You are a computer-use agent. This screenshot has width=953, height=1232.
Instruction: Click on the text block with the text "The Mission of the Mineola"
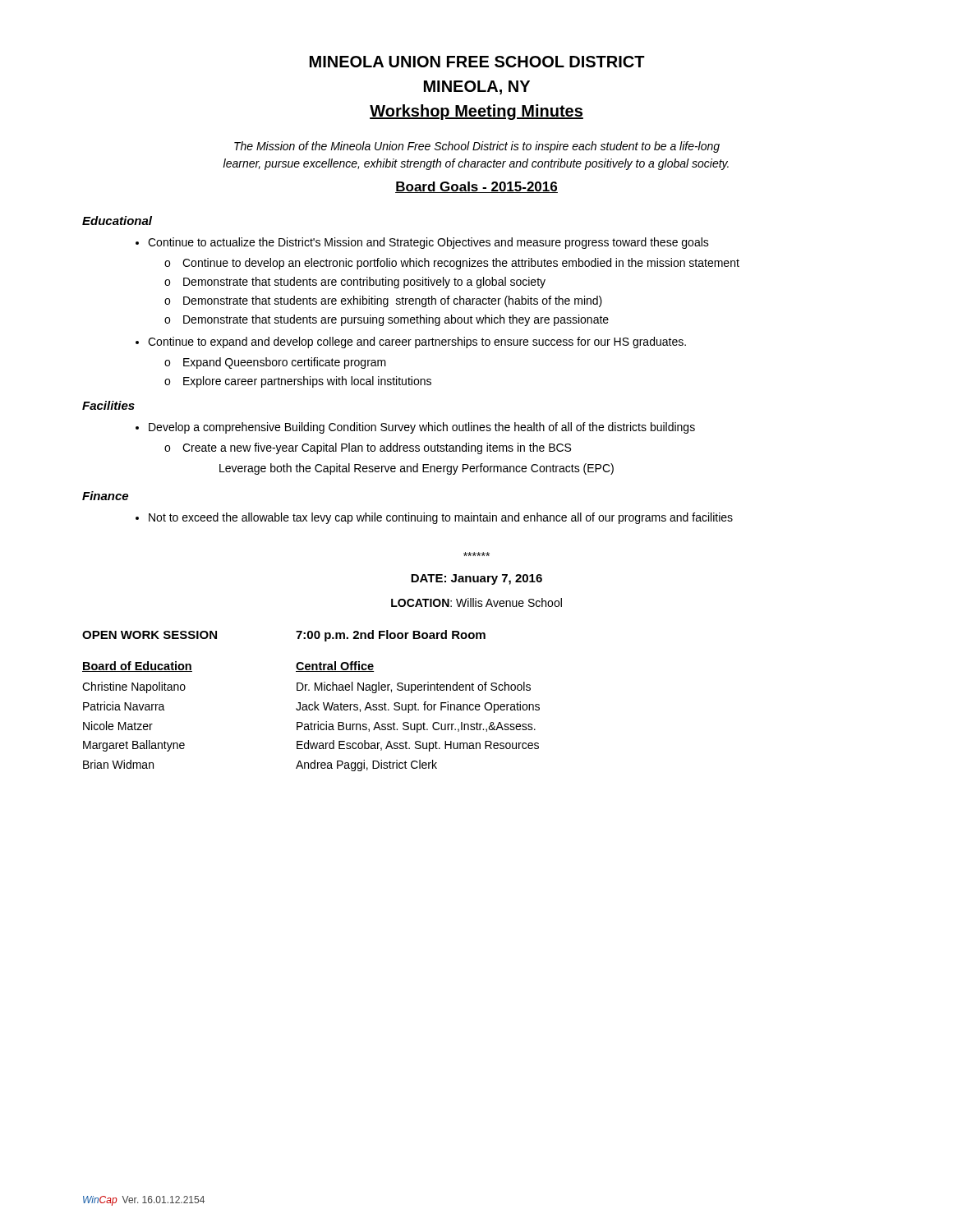[476, 155]
